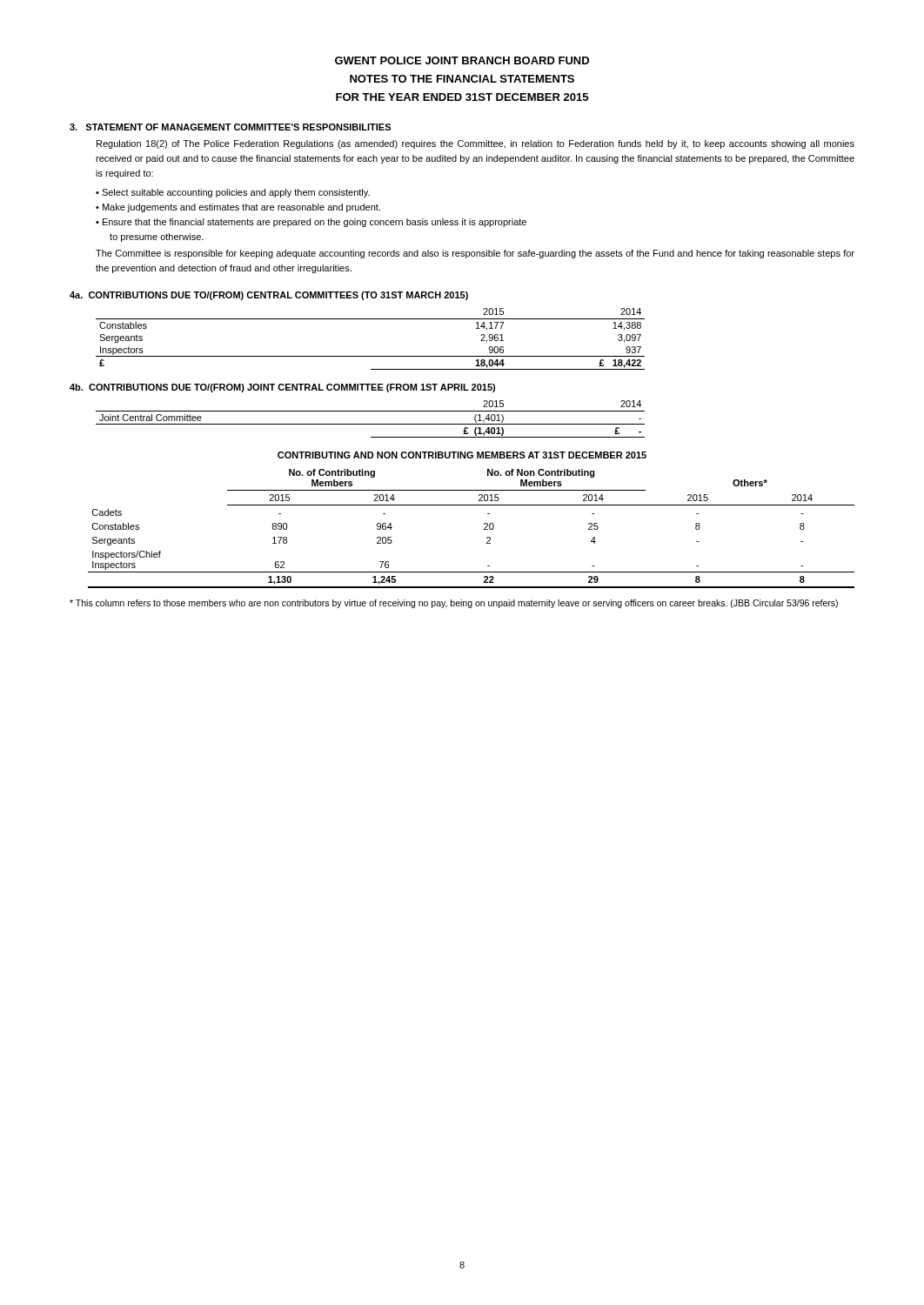The image size is (924, 1305).
Task: Navigate to the block starting "Regulation 18(2) of"
Action: point(475,159)
